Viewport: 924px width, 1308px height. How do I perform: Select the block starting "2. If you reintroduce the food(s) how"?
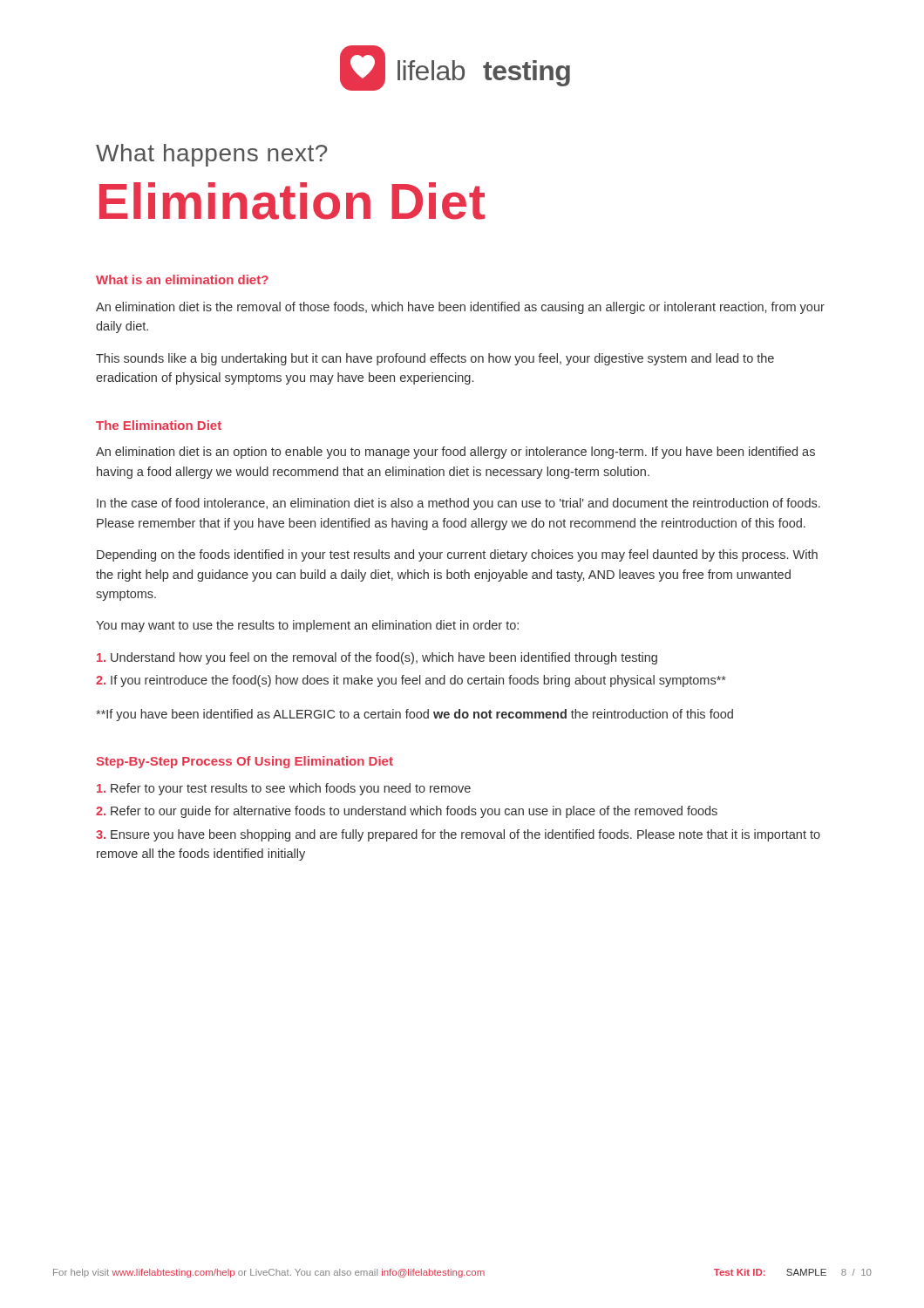tap(411, 680)
